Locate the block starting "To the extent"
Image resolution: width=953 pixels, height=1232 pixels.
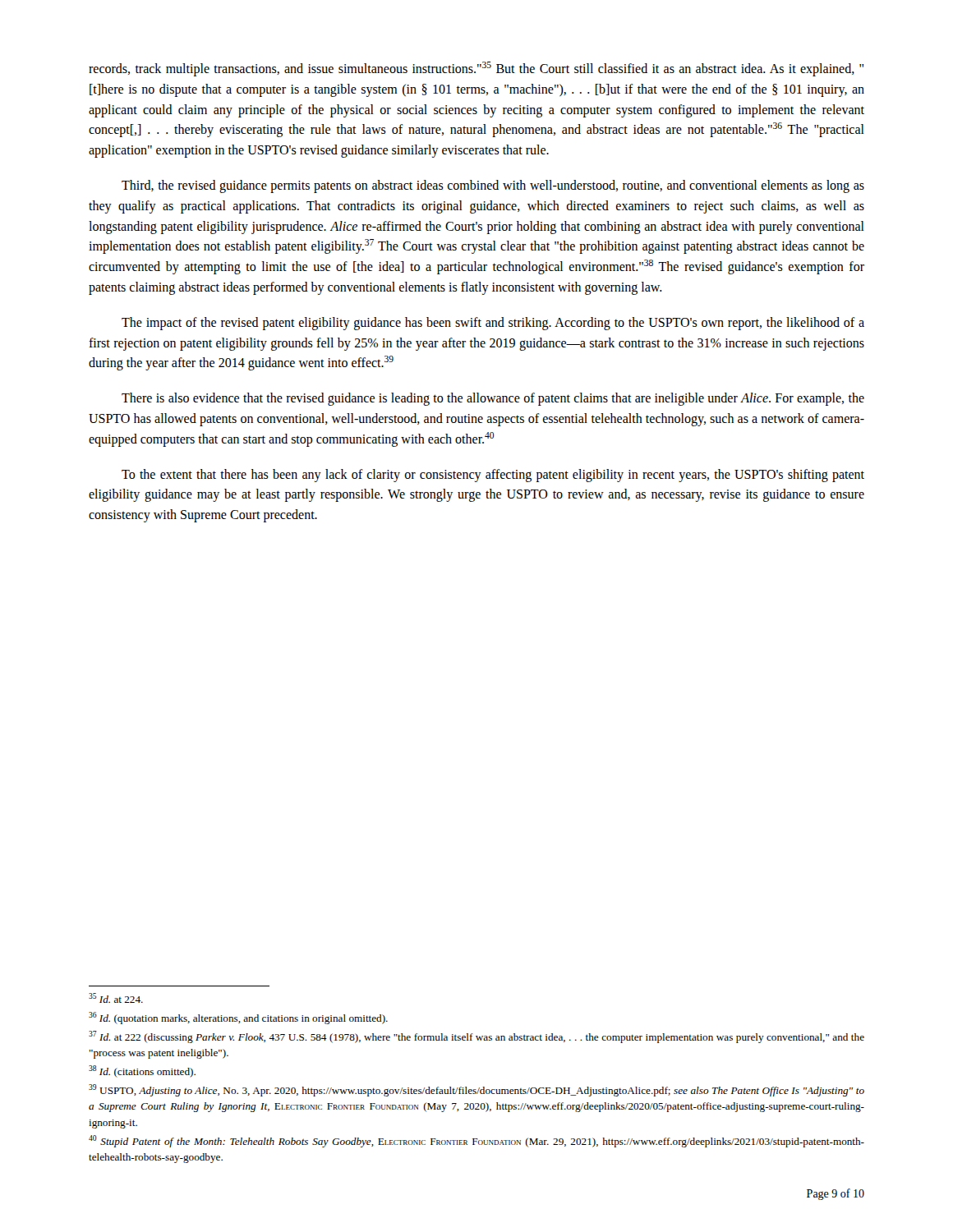[476, 494]
